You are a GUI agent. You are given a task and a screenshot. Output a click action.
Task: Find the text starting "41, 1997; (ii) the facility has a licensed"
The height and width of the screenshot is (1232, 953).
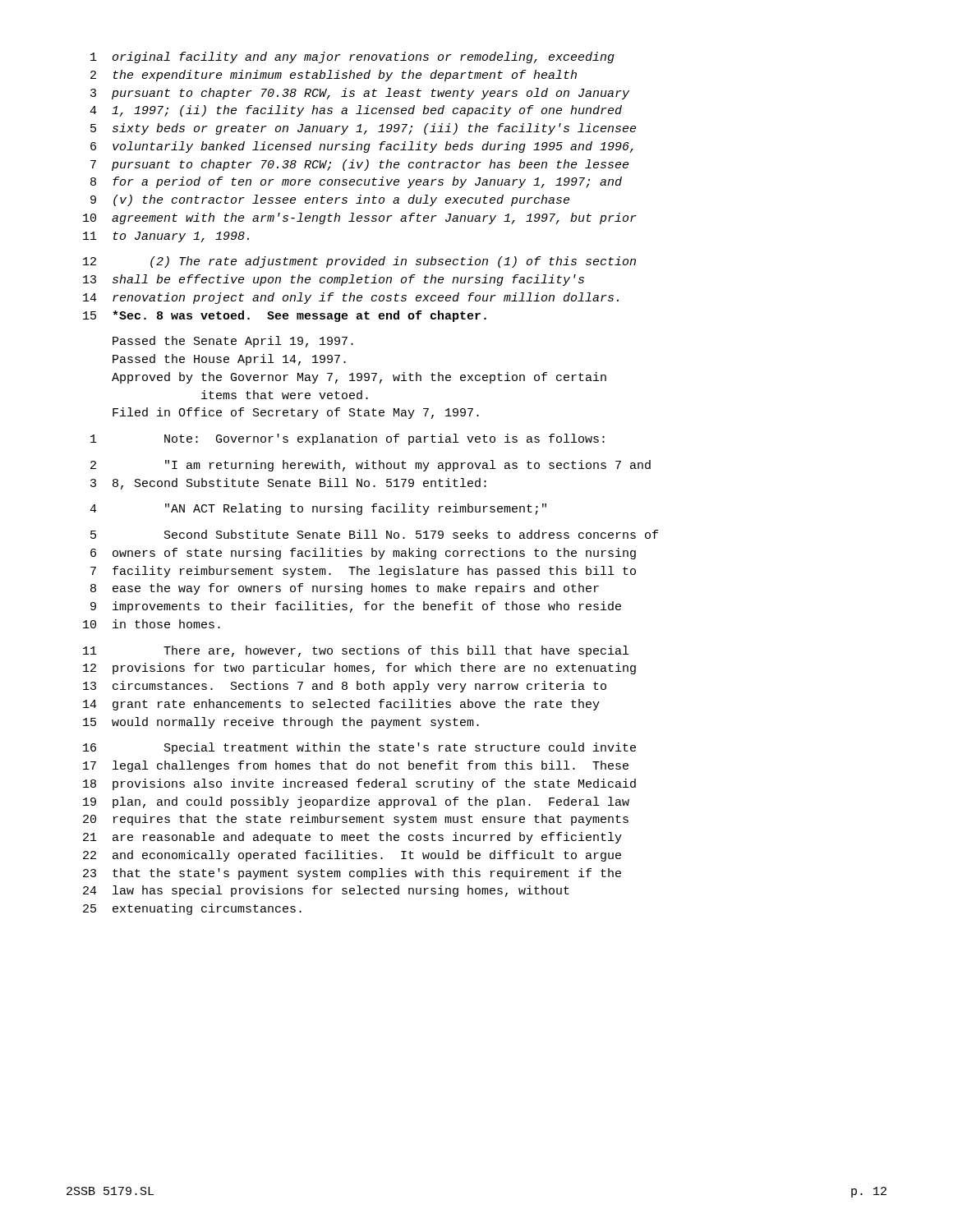pyautogui.click(x=476, y=112)
